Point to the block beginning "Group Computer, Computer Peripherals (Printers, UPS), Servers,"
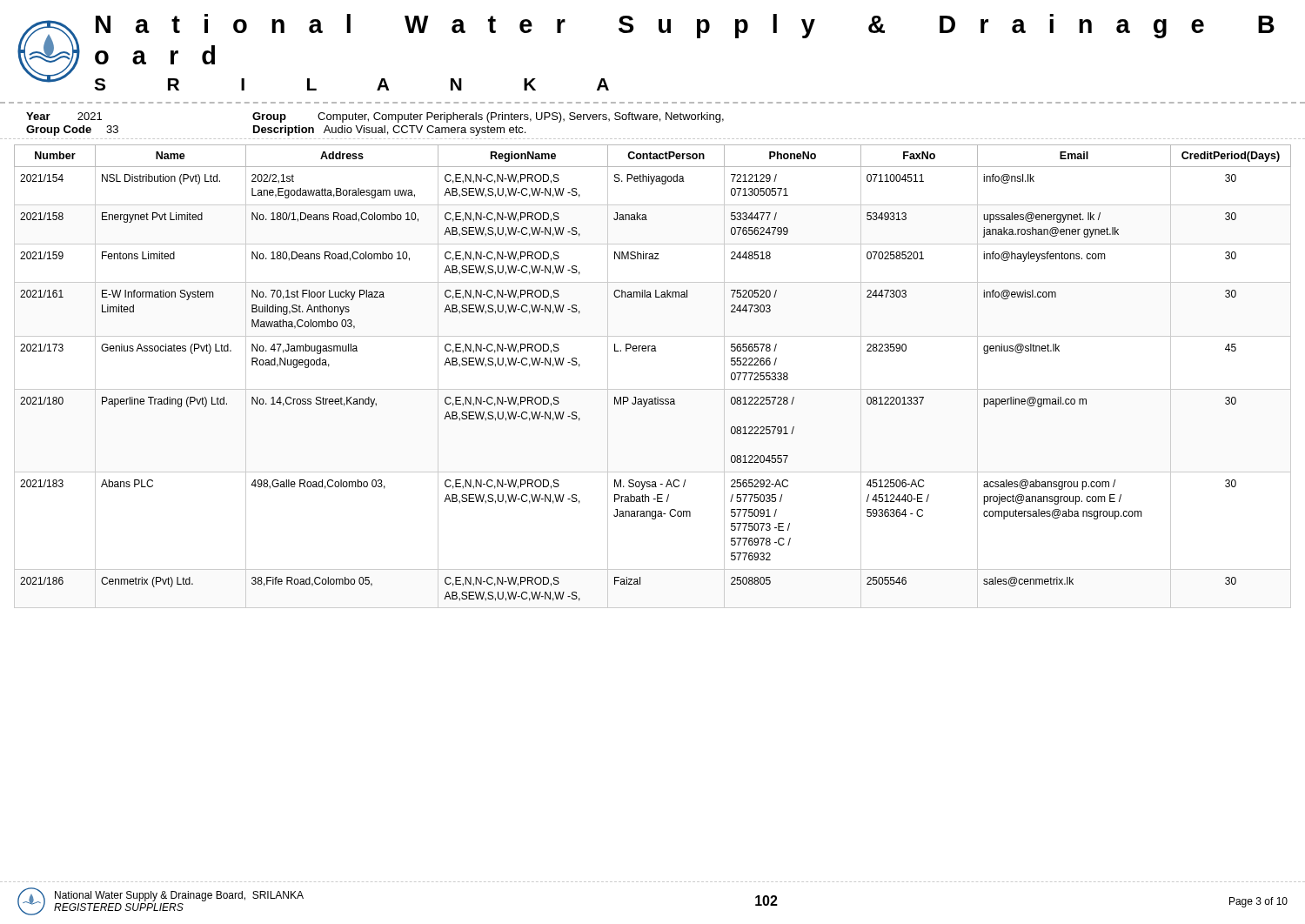Viewport: 1305px width, 924px height. [x=488, y=122]
